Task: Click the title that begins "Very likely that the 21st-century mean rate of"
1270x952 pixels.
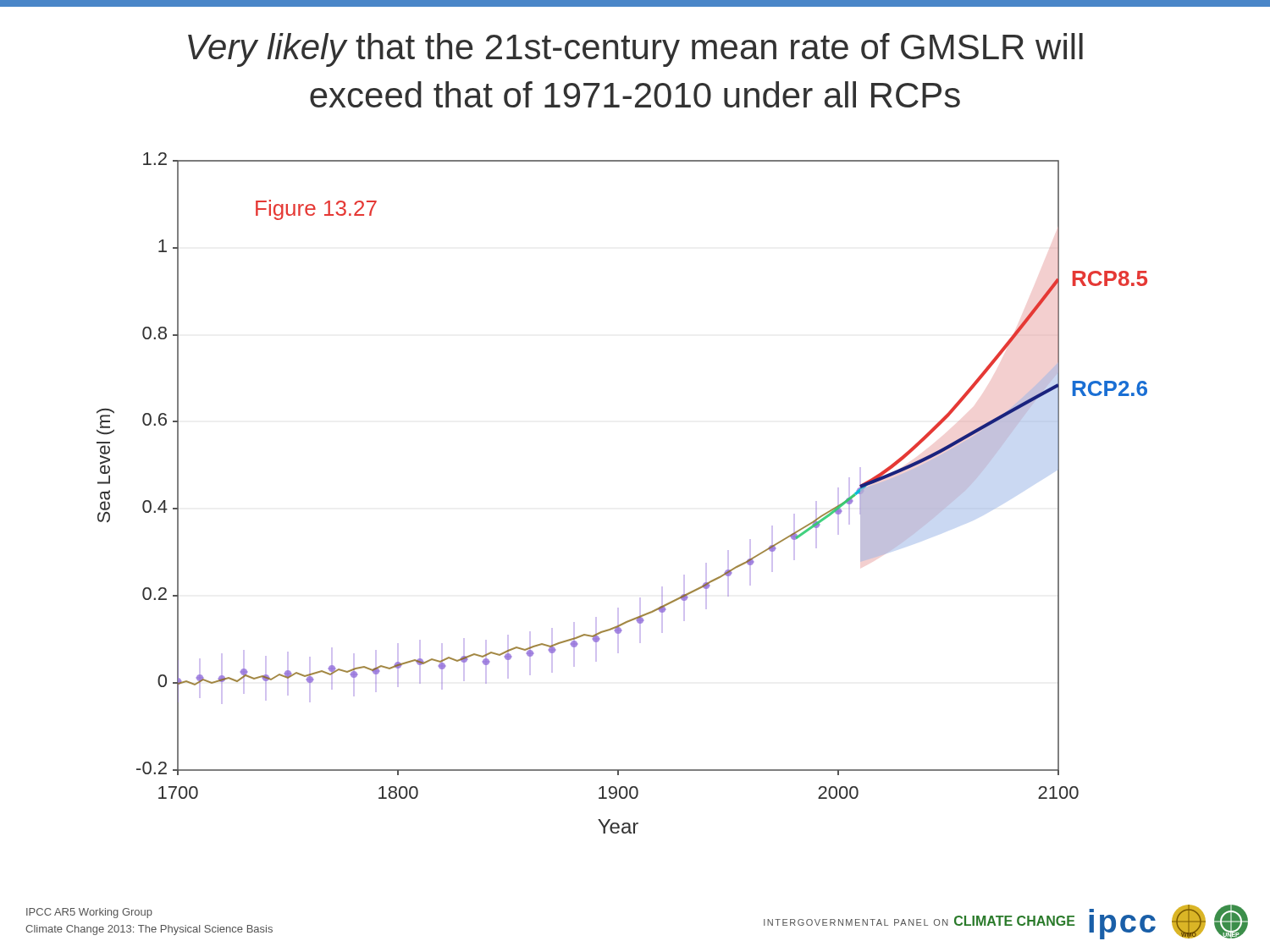Action: (635, 71)
